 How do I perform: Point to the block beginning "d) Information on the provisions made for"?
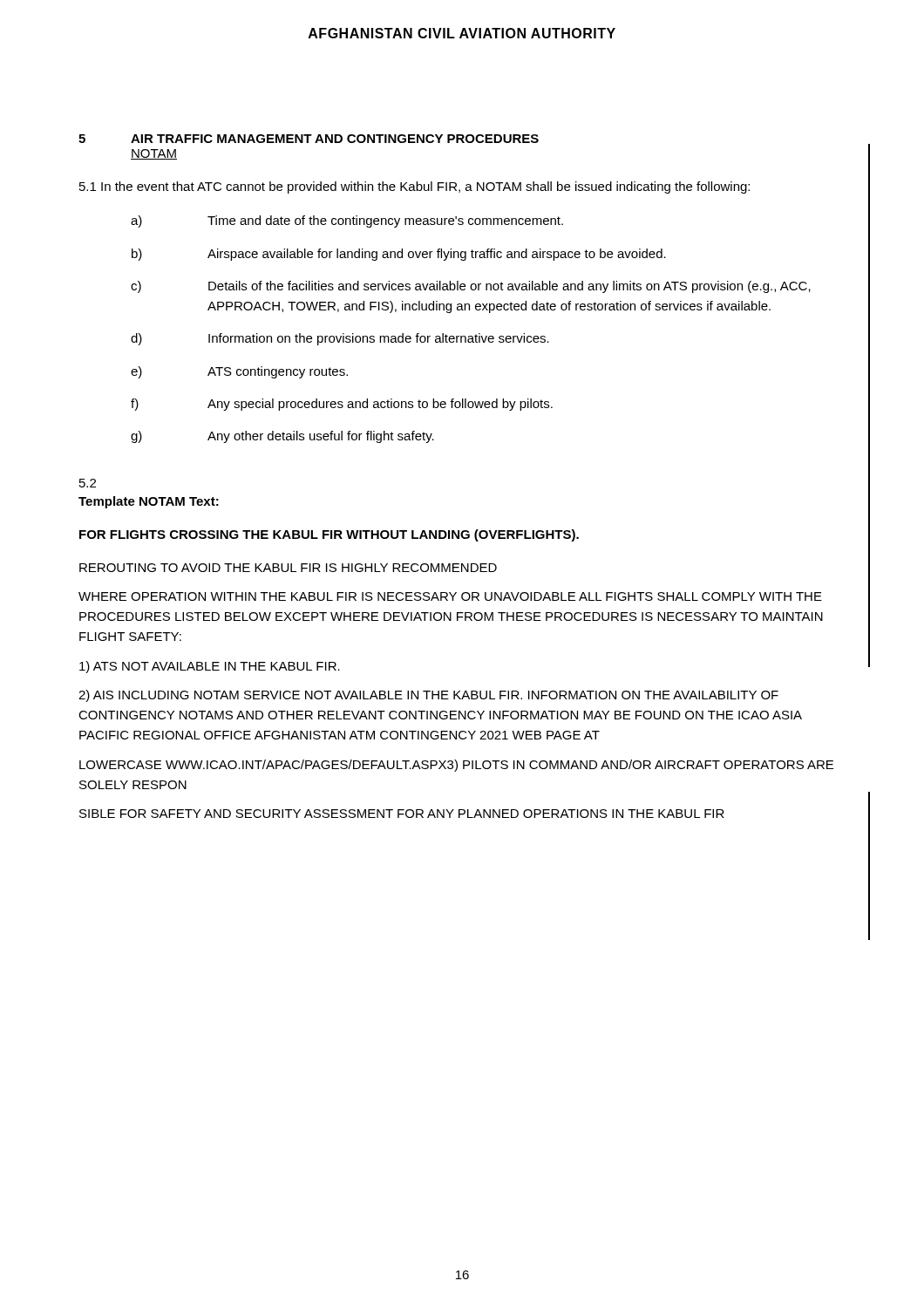pyautogui.click(x=462, y=338)
